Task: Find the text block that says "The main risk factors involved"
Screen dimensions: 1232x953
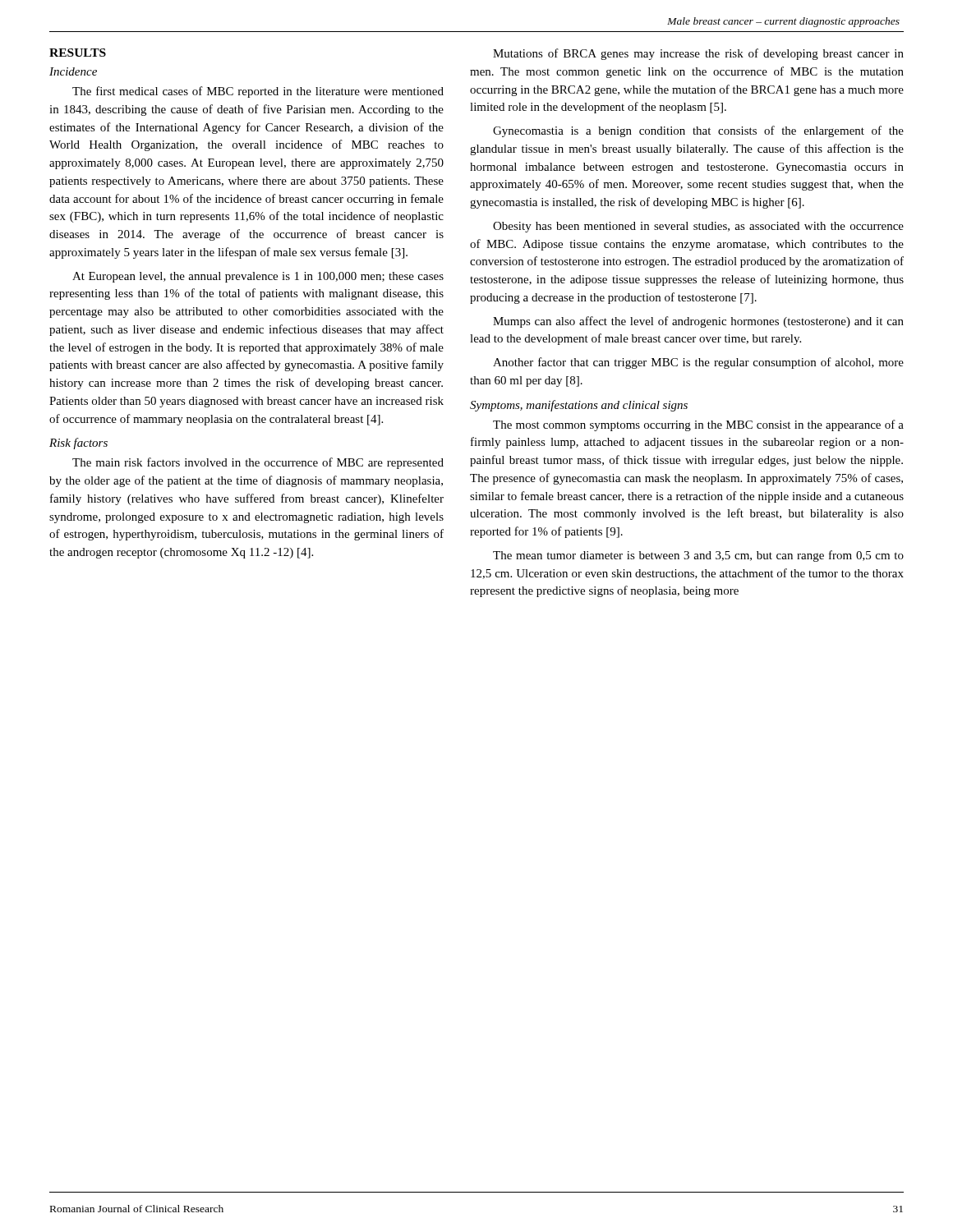Action: click(x=246, y=508)
